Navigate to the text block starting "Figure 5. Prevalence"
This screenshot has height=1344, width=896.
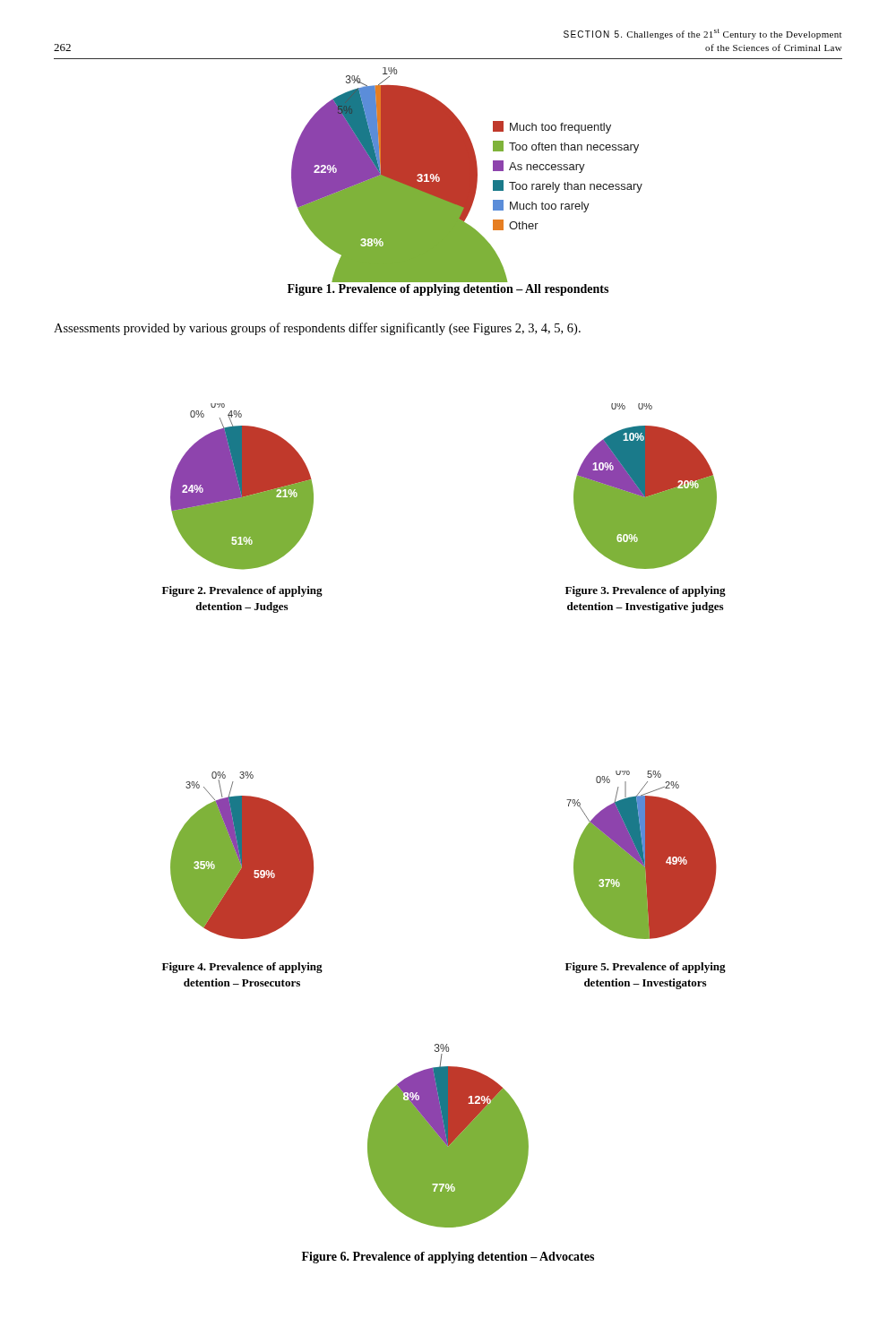pyautogui.click(x=645, y=974)
